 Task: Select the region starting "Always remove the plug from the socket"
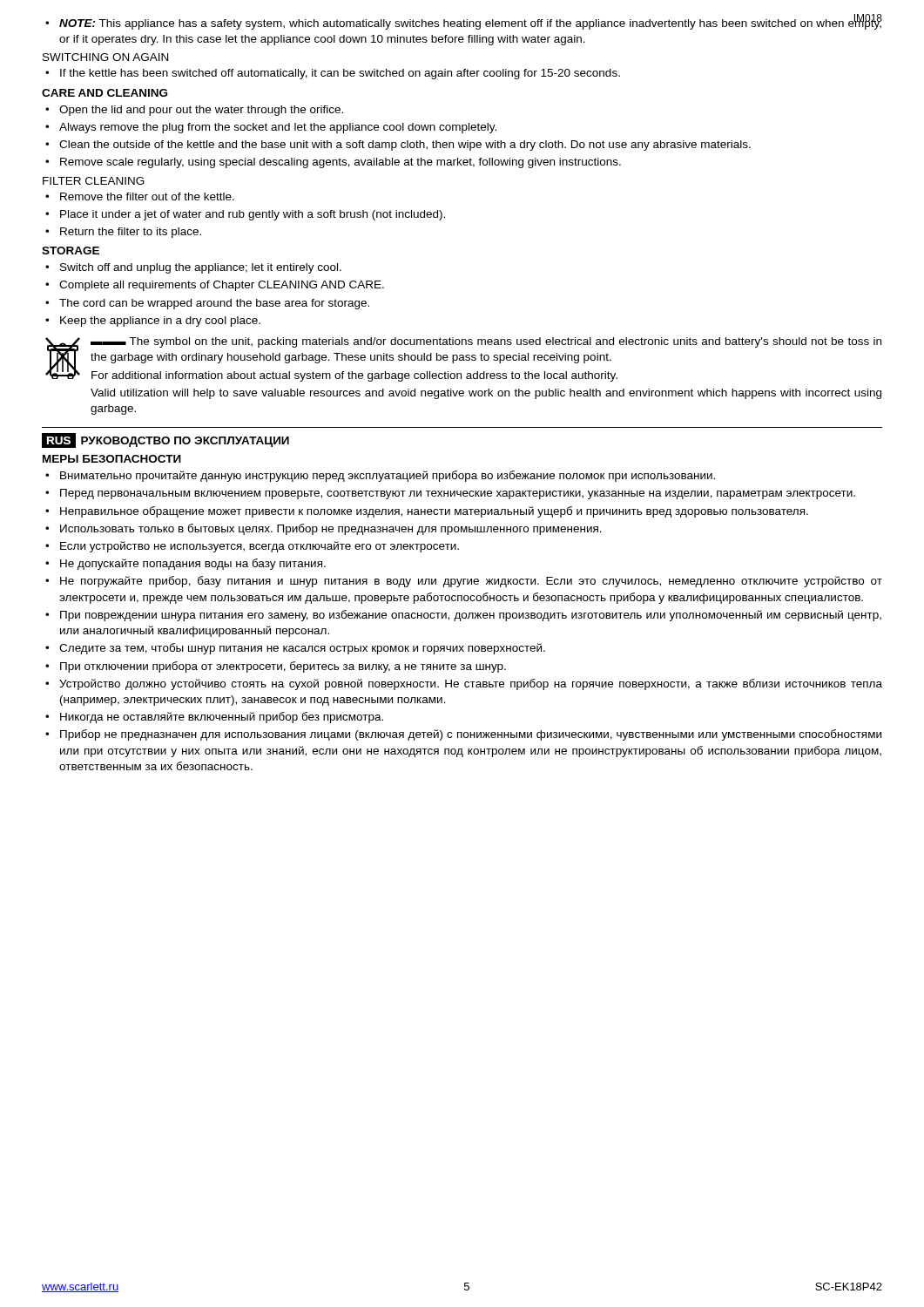(278, 127)
